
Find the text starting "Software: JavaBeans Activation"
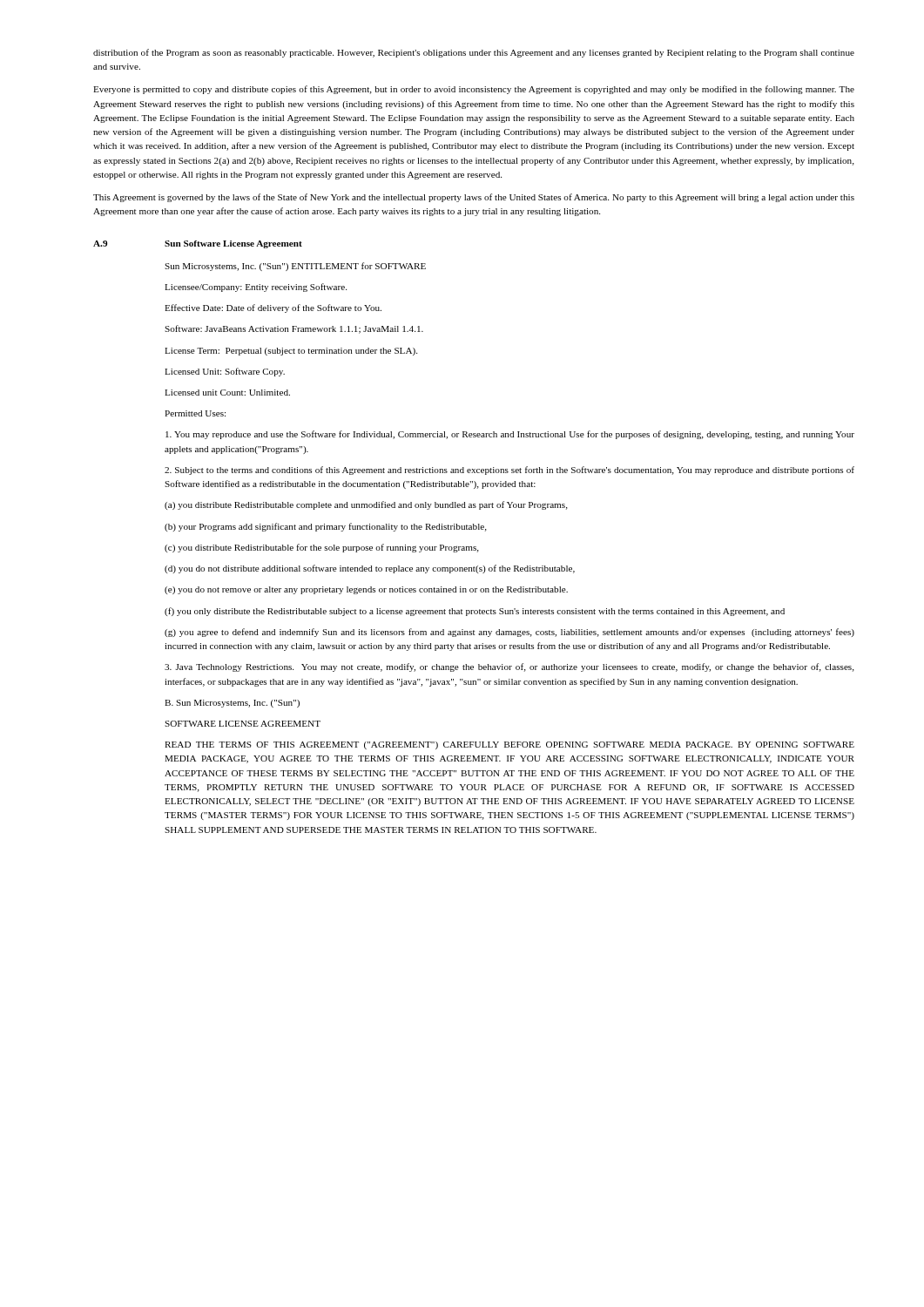(x=294, y=329)
